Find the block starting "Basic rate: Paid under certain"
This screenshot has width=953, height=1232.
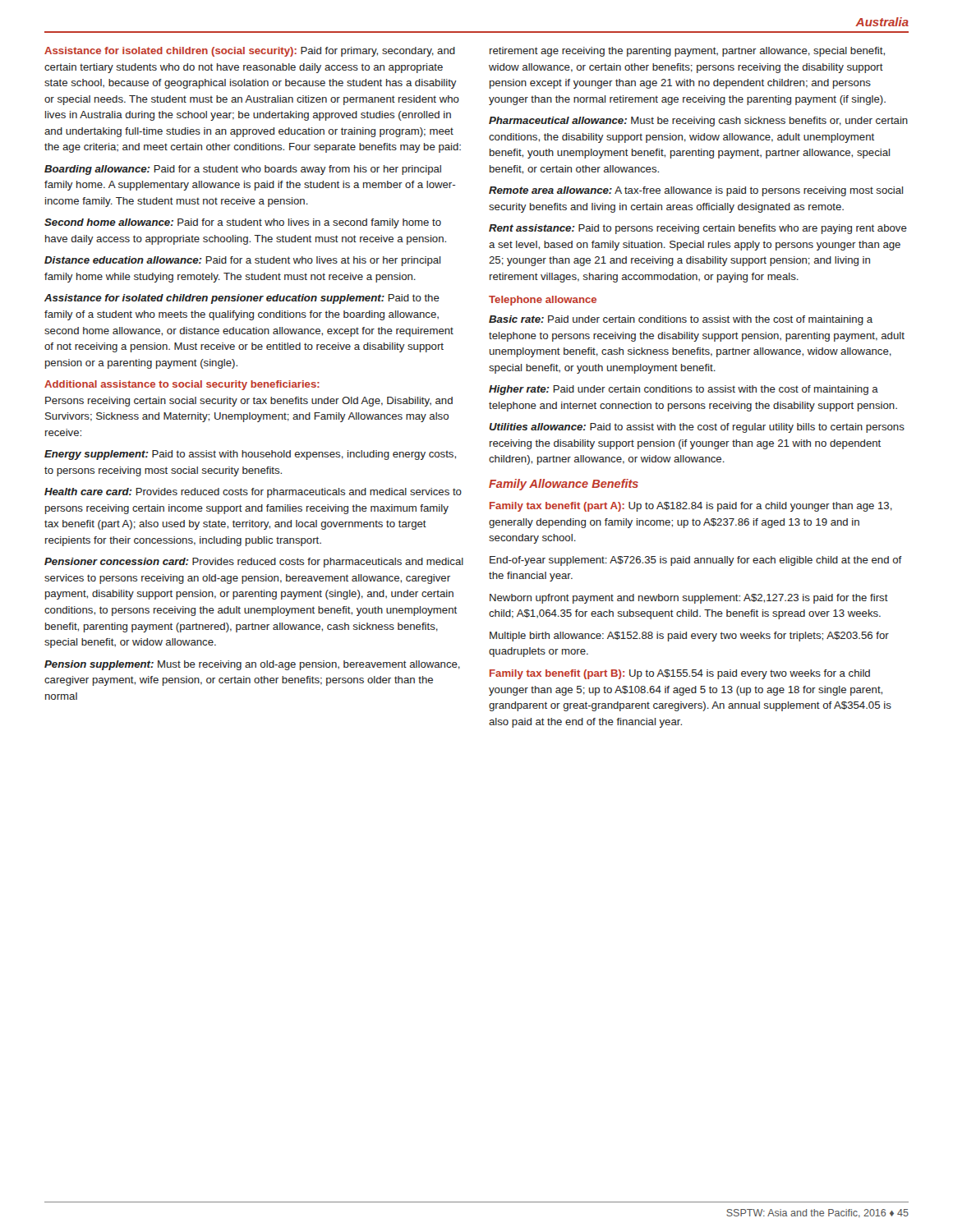697,343
